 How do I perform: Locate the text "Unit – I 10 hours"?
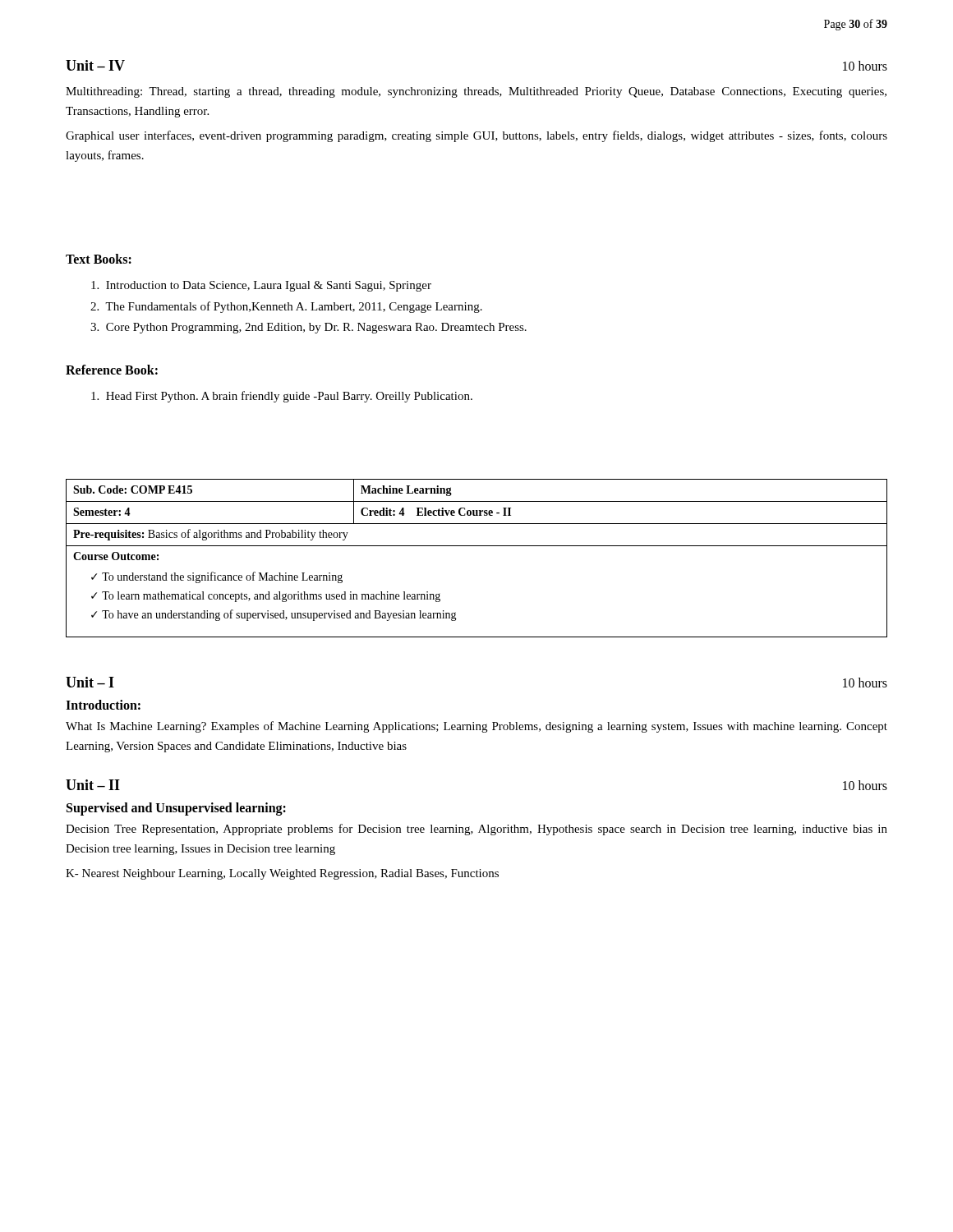[79, 682]
